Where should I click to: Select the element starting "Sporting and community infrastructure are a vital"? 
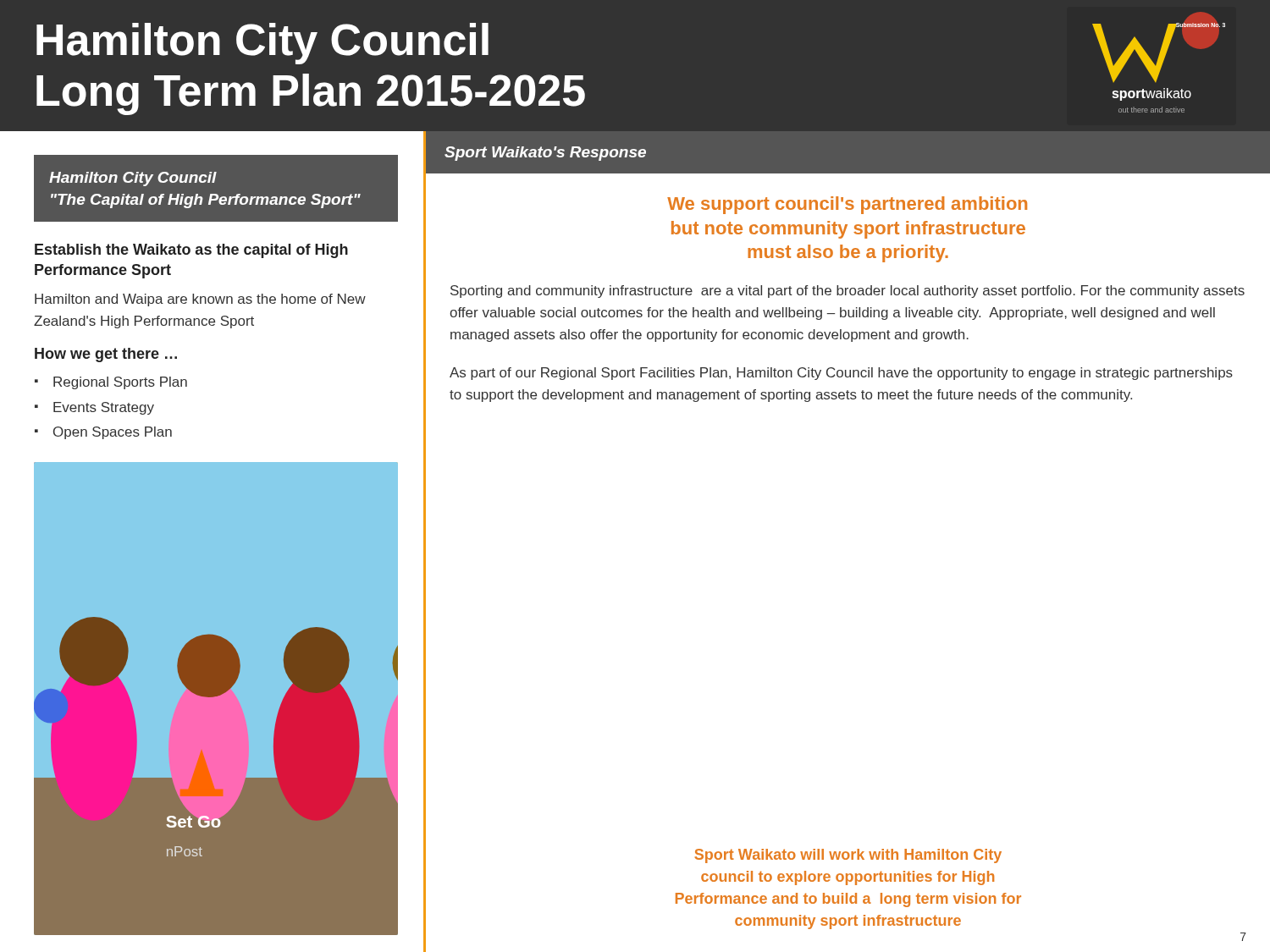point(847,313)
